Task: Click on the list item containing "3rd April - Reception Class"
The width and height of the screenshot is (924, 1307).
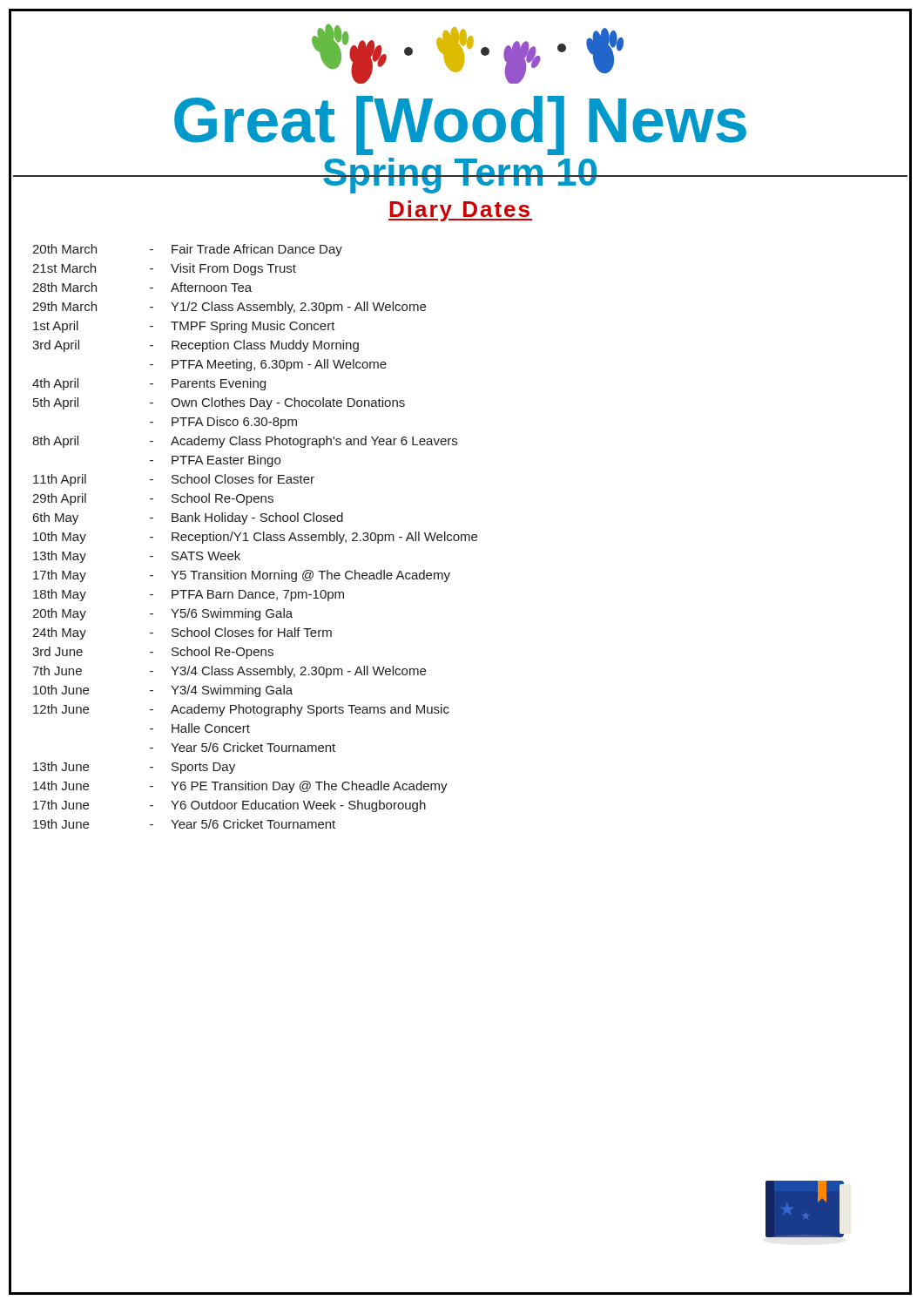Action: click(x=196, y=346)
